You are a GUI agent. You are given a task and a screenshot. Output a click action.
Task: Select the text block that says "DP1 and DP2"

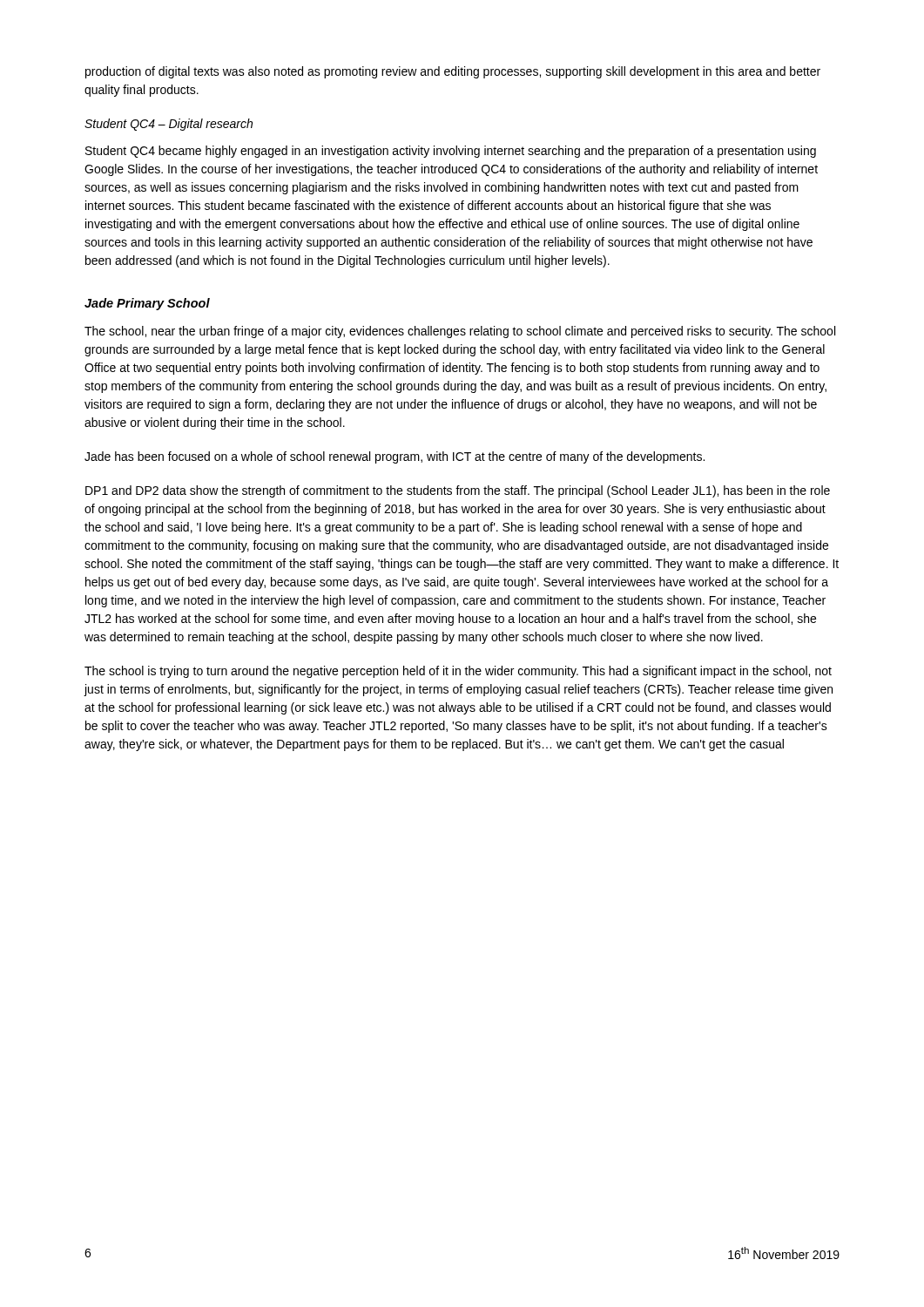coord(462,564)
